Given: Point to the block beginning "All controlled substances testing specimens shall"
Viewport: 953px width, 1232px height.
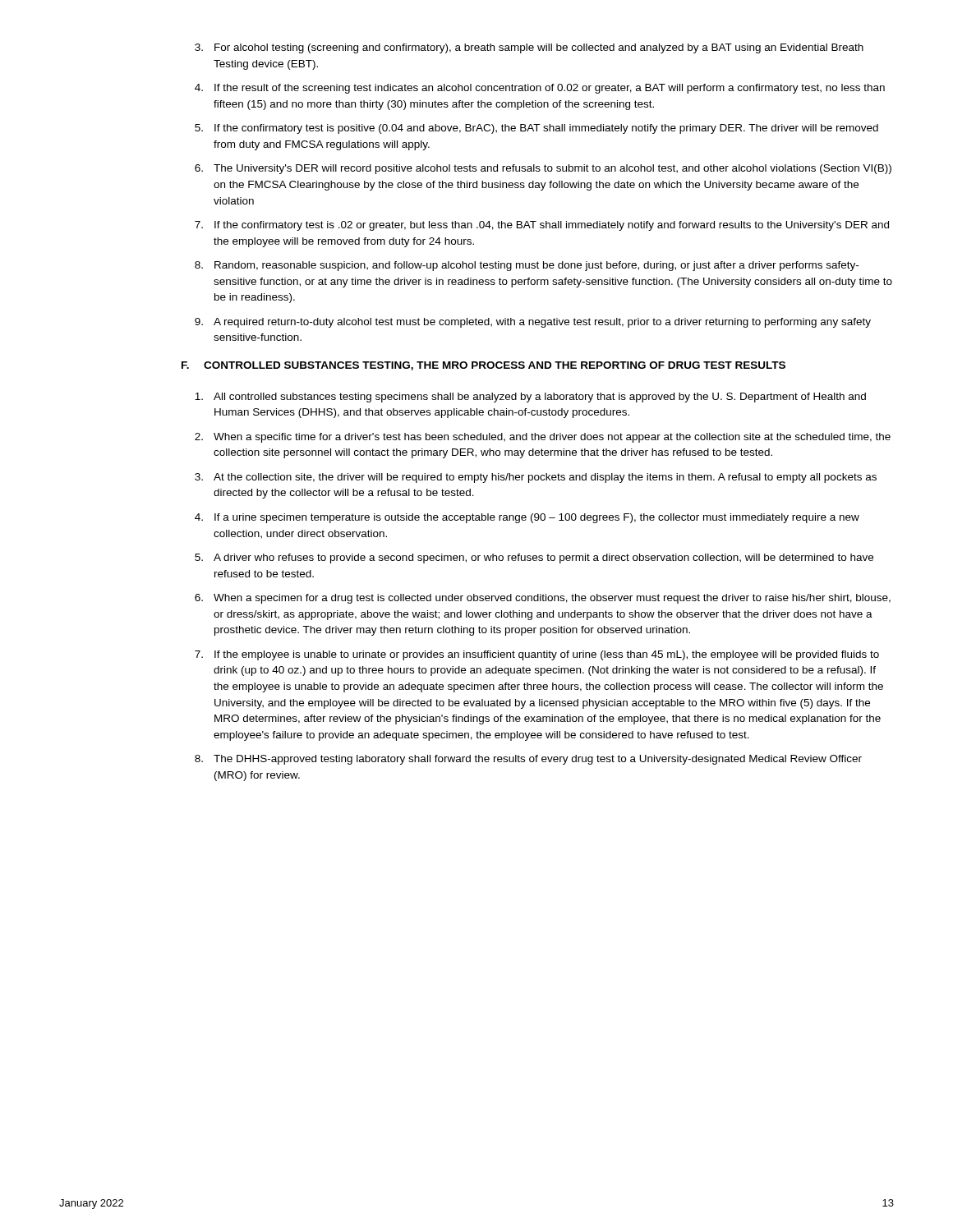Looking at the screenshot, I should [x=537, y=404].
